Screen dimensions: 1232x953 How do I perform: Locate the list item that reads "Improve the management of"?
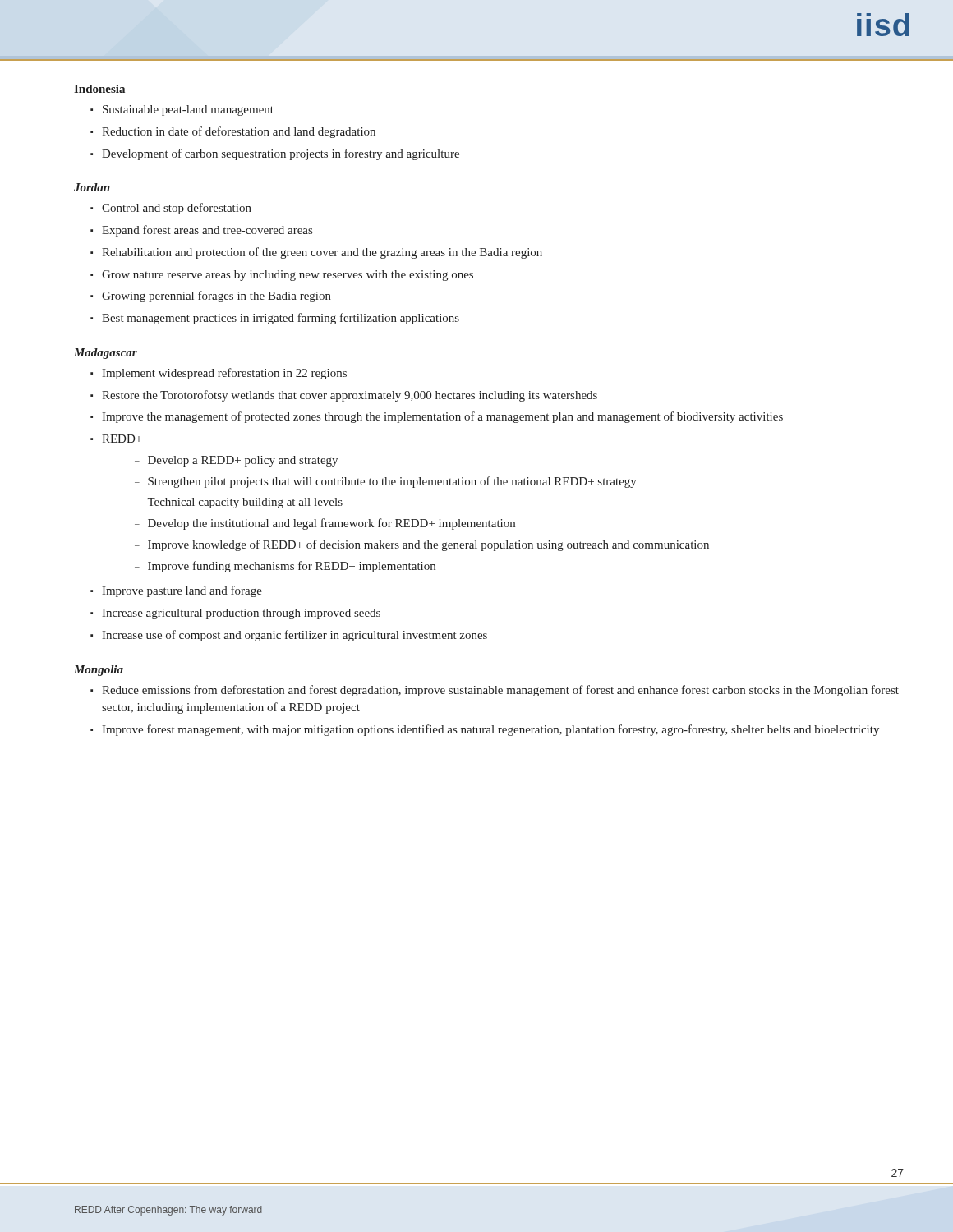tap(497, 417)
